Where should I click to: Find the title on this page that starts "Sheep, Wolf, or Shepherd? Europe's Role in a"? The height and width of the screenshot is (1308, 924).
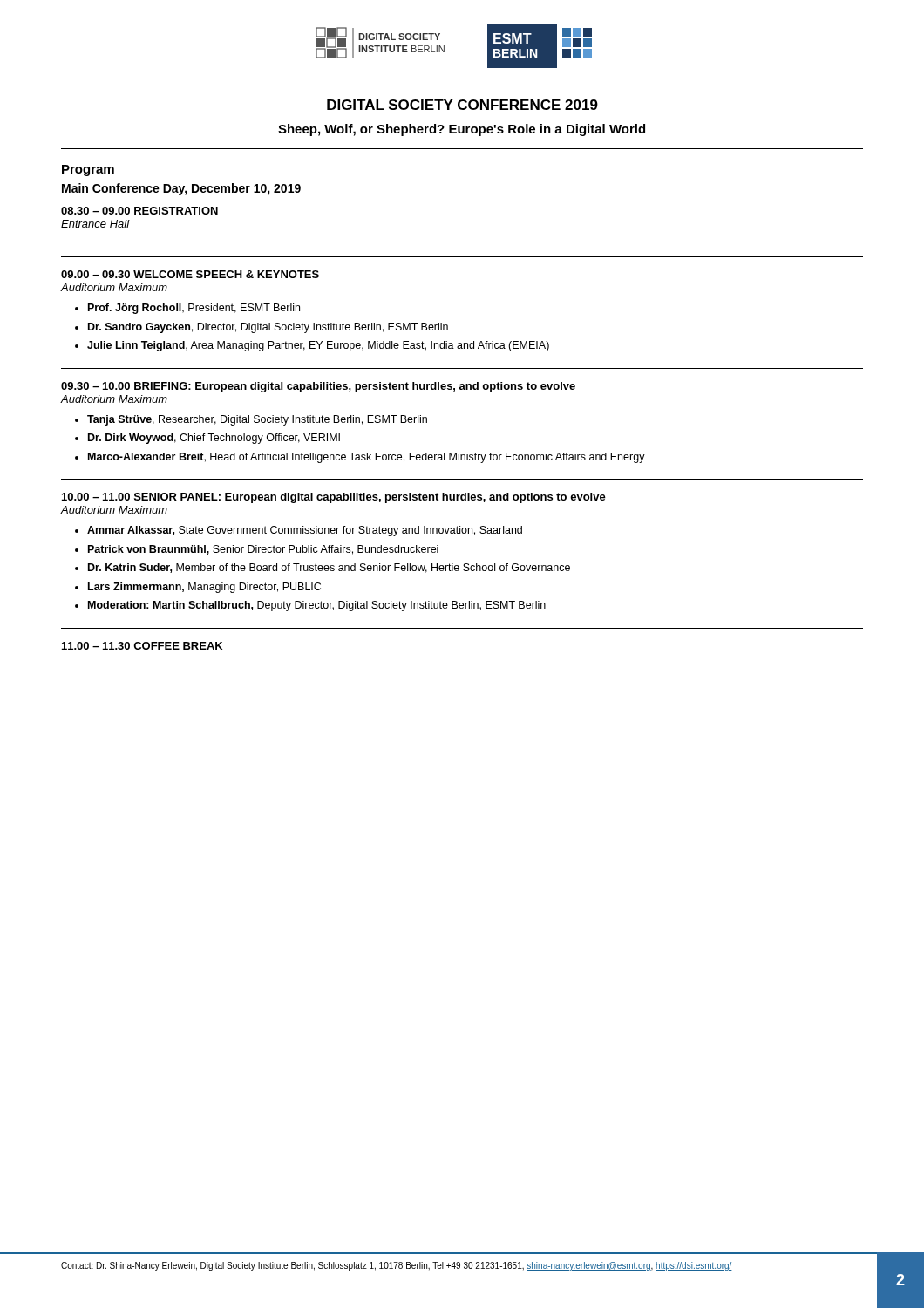click(x=462, y=129)
